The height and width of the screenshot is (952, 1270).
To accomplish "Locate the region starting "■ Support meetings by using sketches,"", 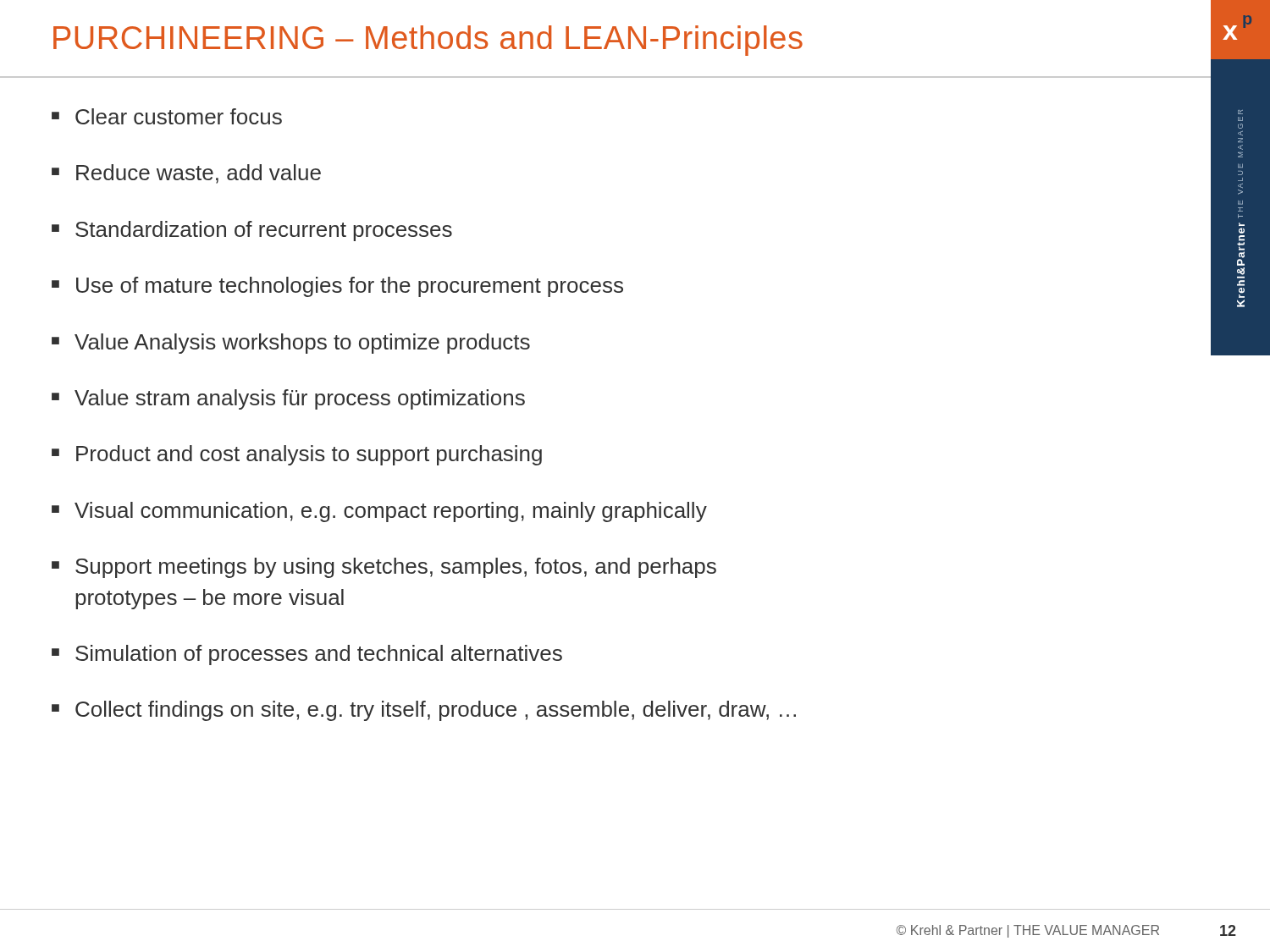I will 584,582.
